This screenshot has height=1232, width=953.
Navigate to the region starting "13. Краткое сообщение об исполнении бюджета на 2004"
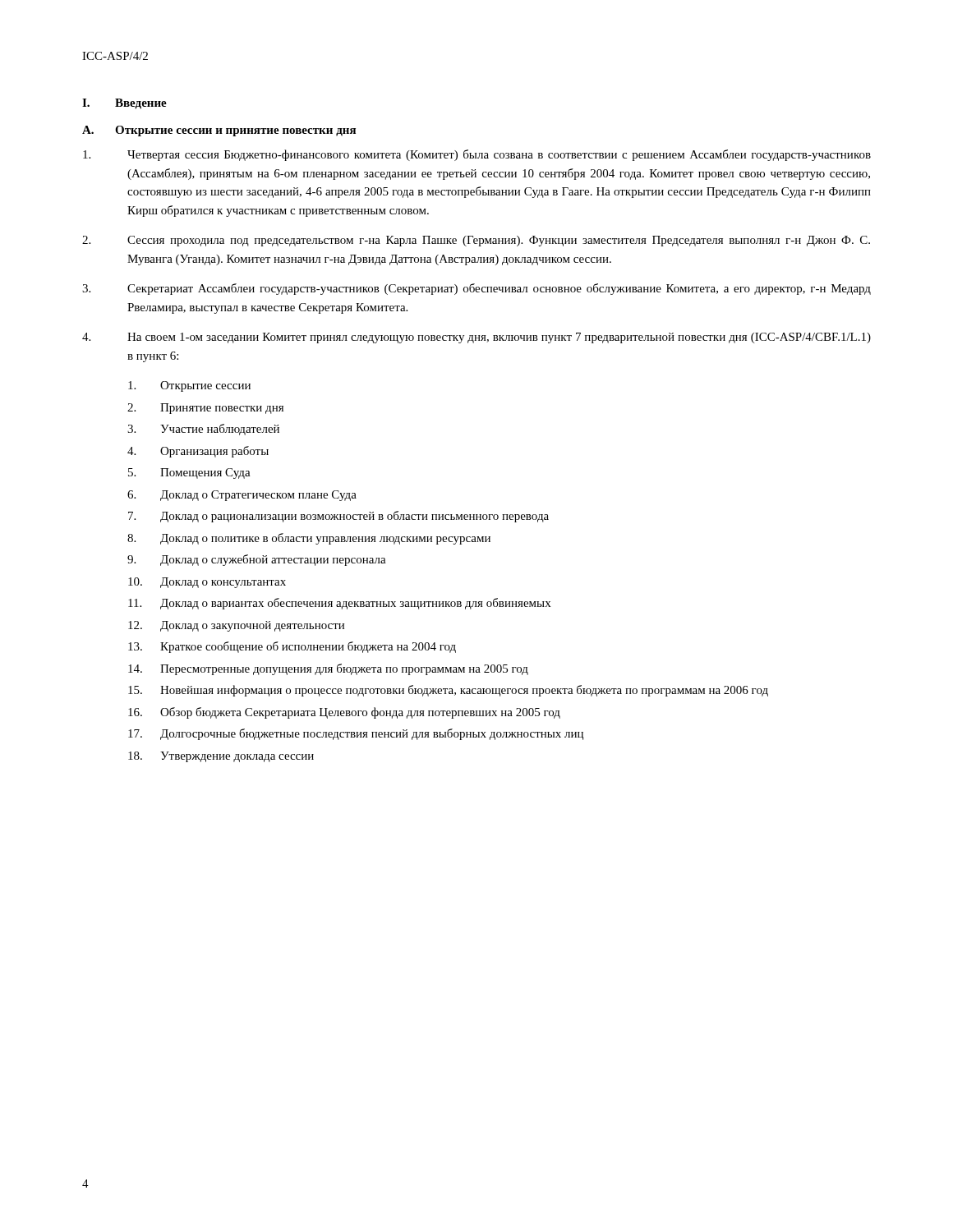click(292, 647)
